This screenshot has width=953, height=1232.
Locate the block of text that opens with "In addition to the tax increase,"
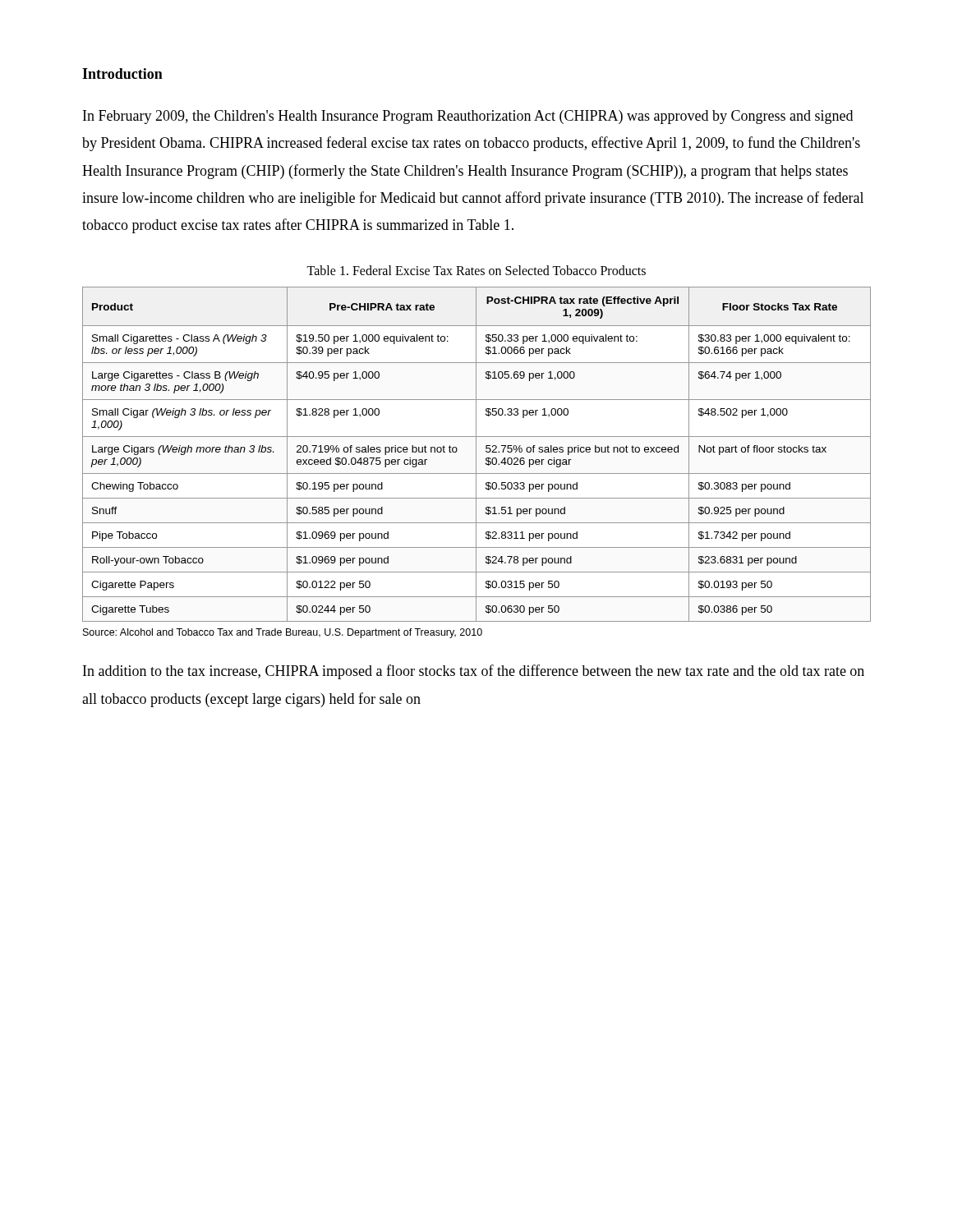[x=473, y=685]
